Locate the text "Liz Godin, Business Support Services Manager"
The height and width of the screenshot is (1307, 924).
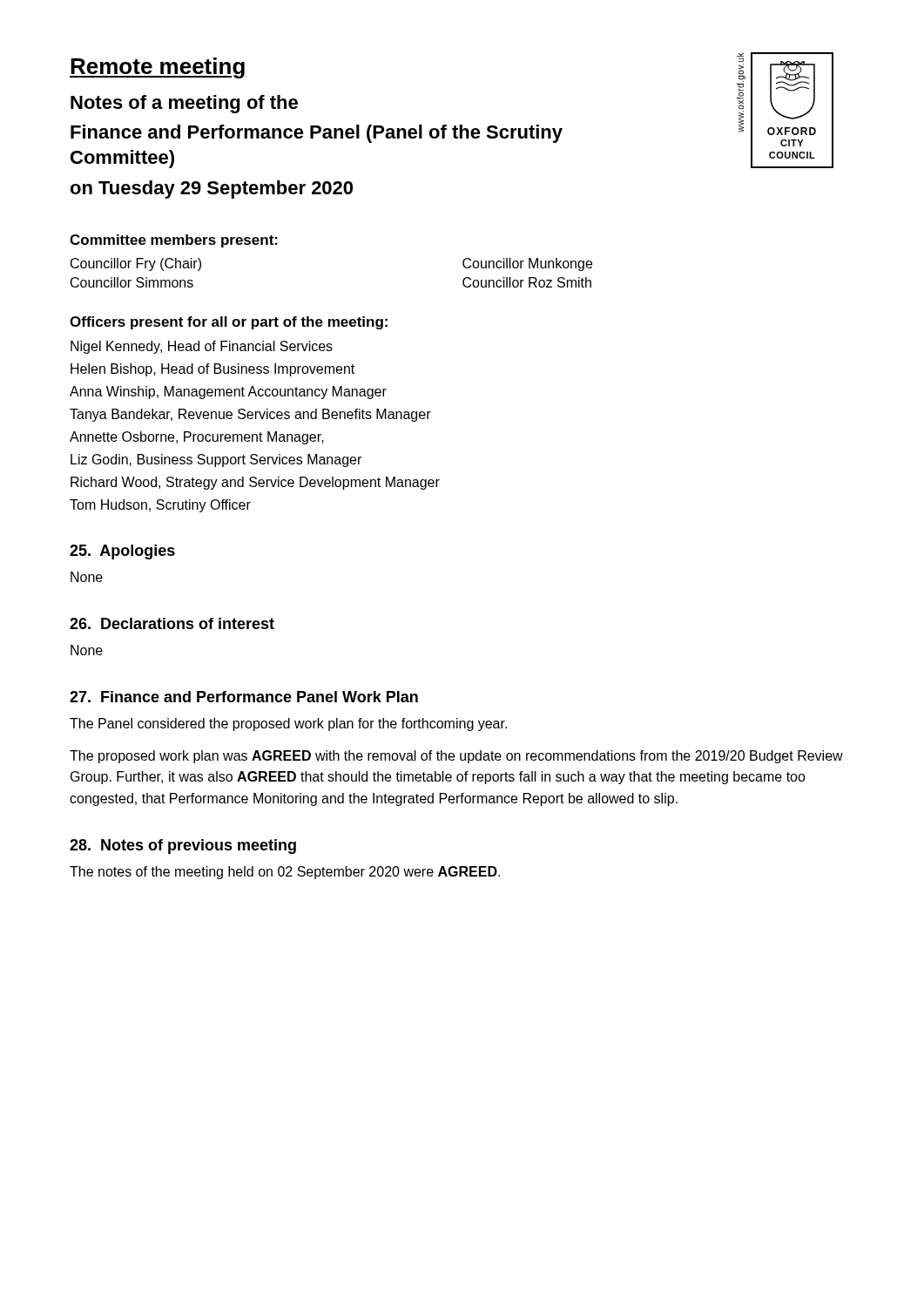click(x=216, y=460)
